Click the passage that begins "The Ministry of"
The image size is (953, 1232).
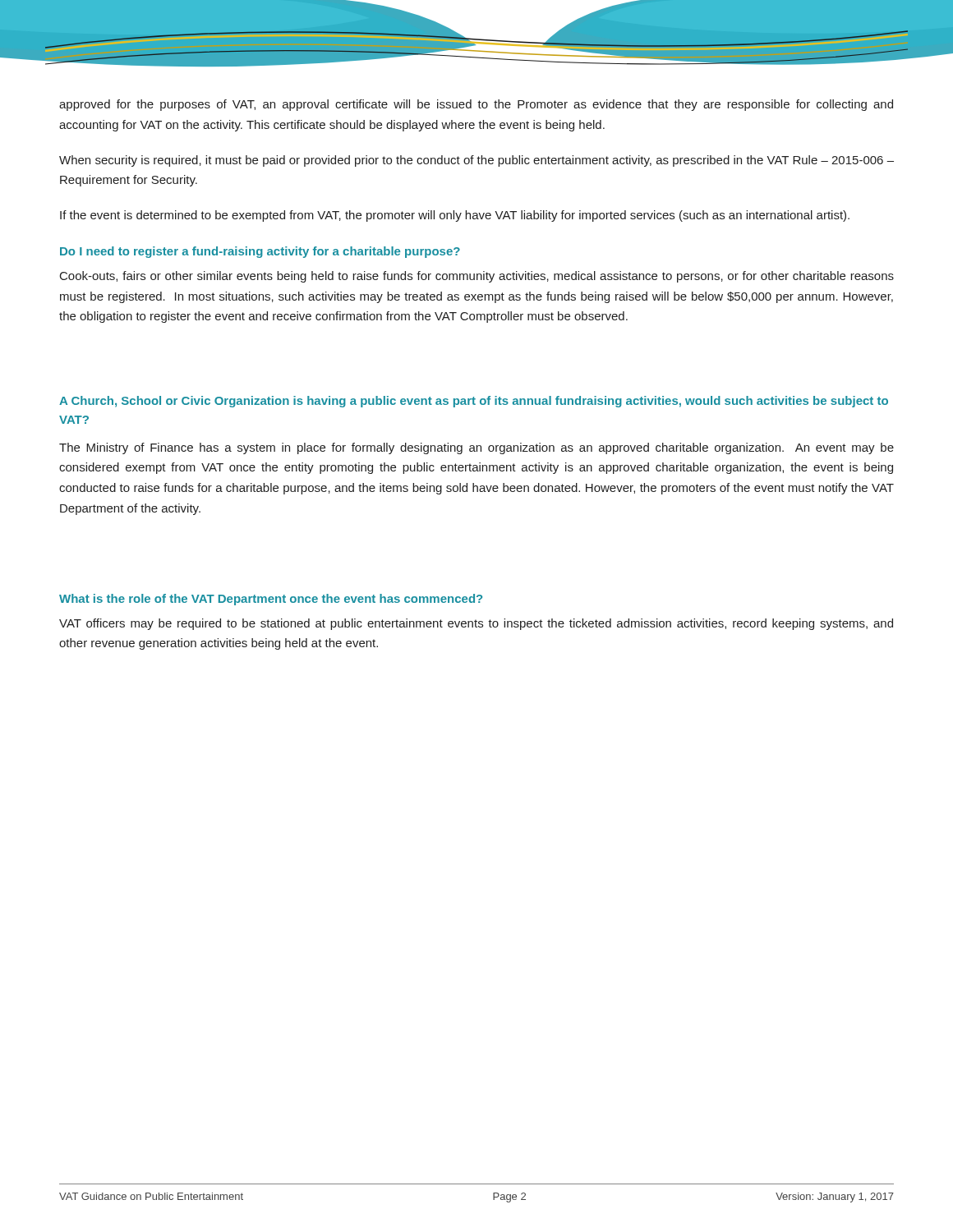point(476,477)
